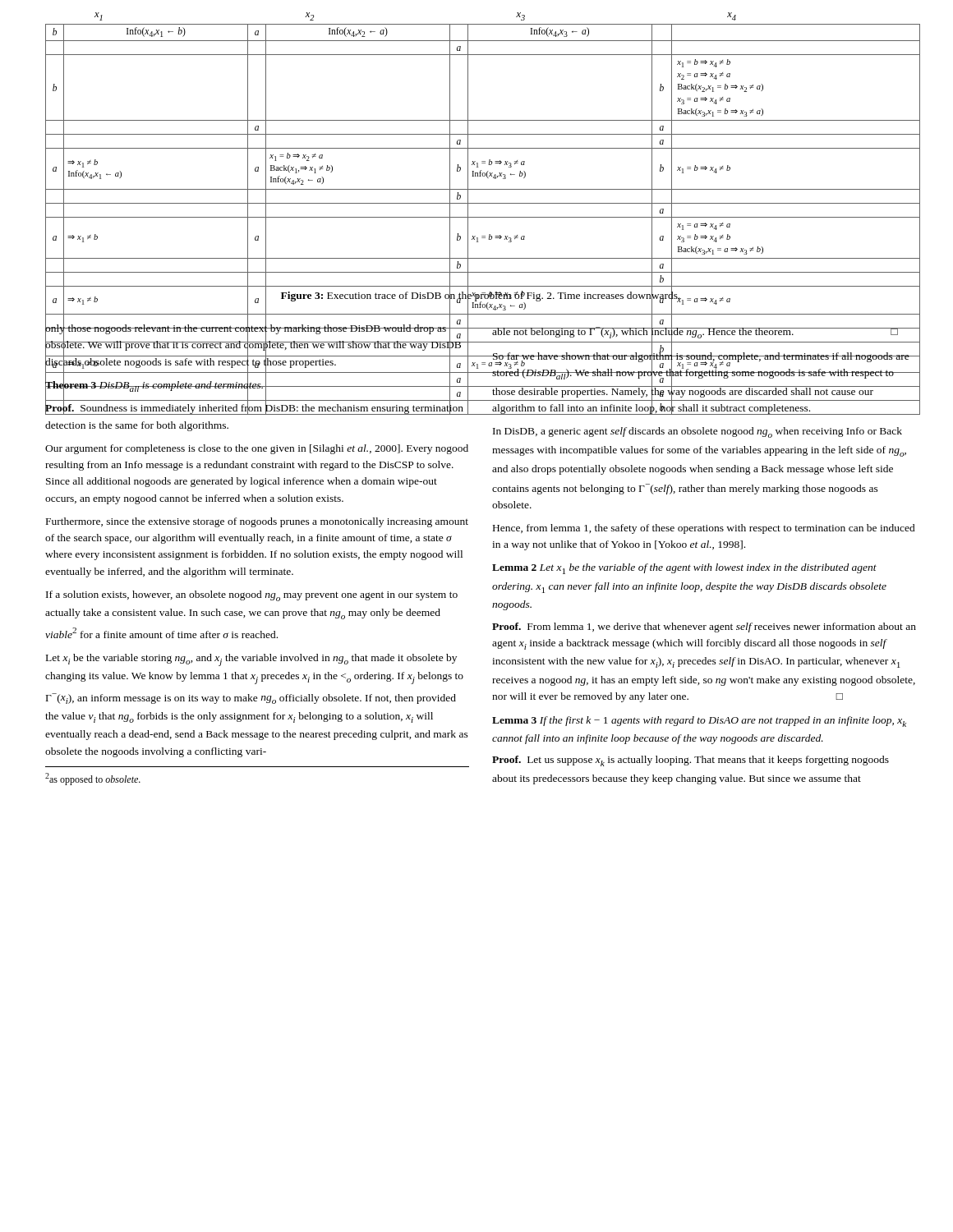The height and width of the screenshot is (1232, 953).
Task: Navigate to the text block starting "Figure 3: Execution trace"
Action: [x=481, y=295]
